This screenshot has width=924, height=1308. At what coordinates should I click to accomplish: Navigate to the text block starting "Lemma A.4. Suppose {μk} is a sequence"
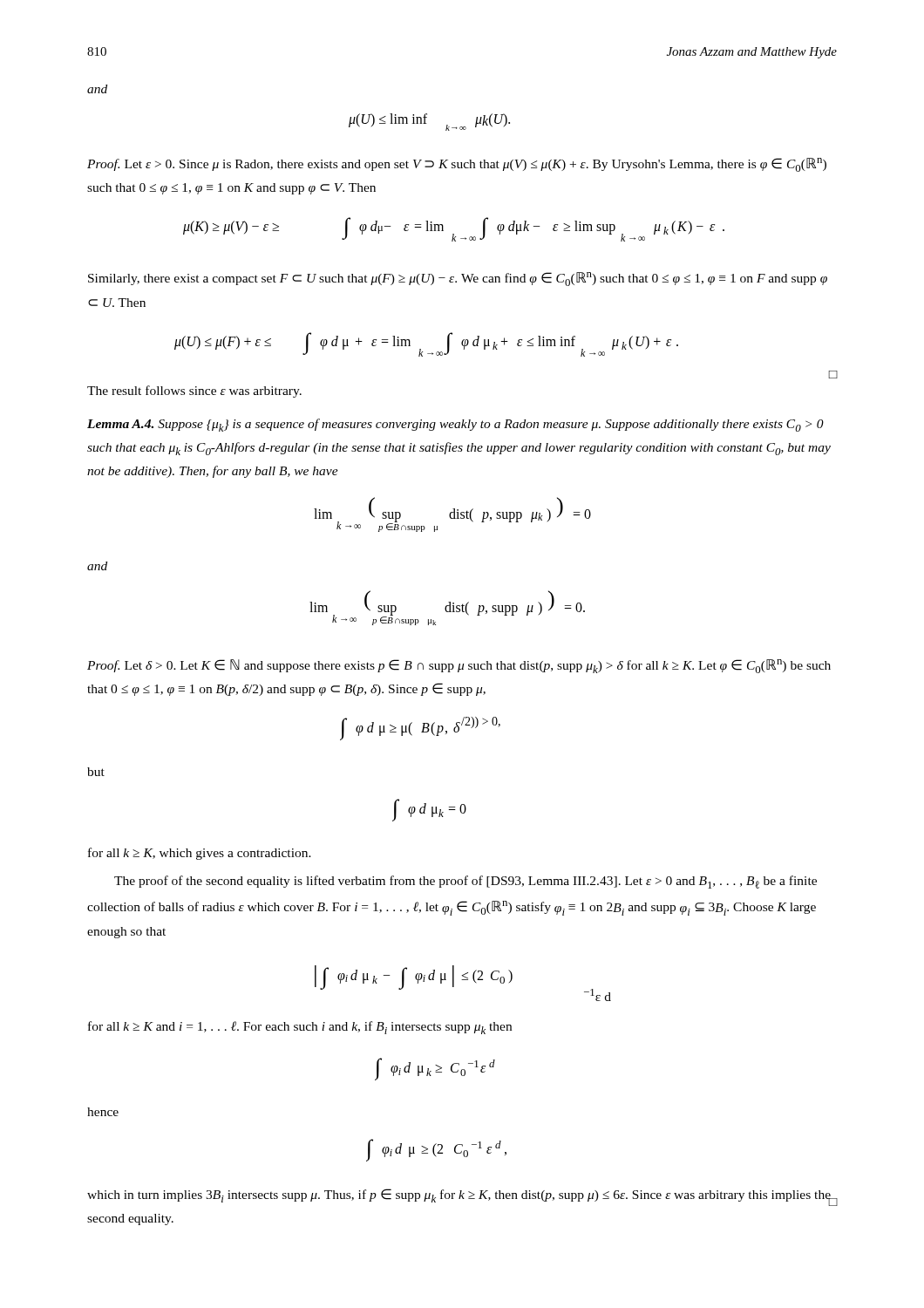click(x=459, y=447)
